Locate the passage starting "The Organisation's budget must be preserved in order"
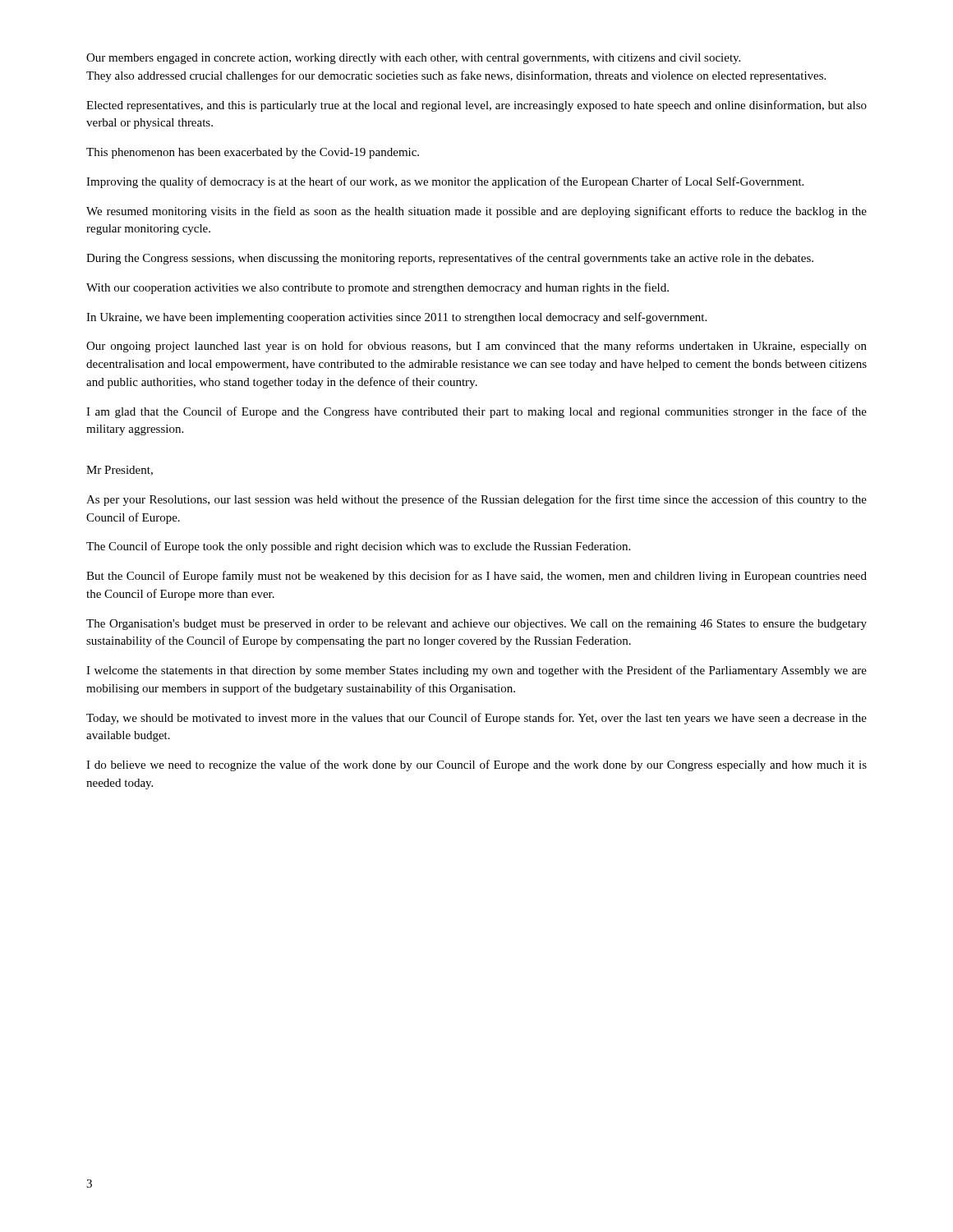 click(x=476, y=632)
